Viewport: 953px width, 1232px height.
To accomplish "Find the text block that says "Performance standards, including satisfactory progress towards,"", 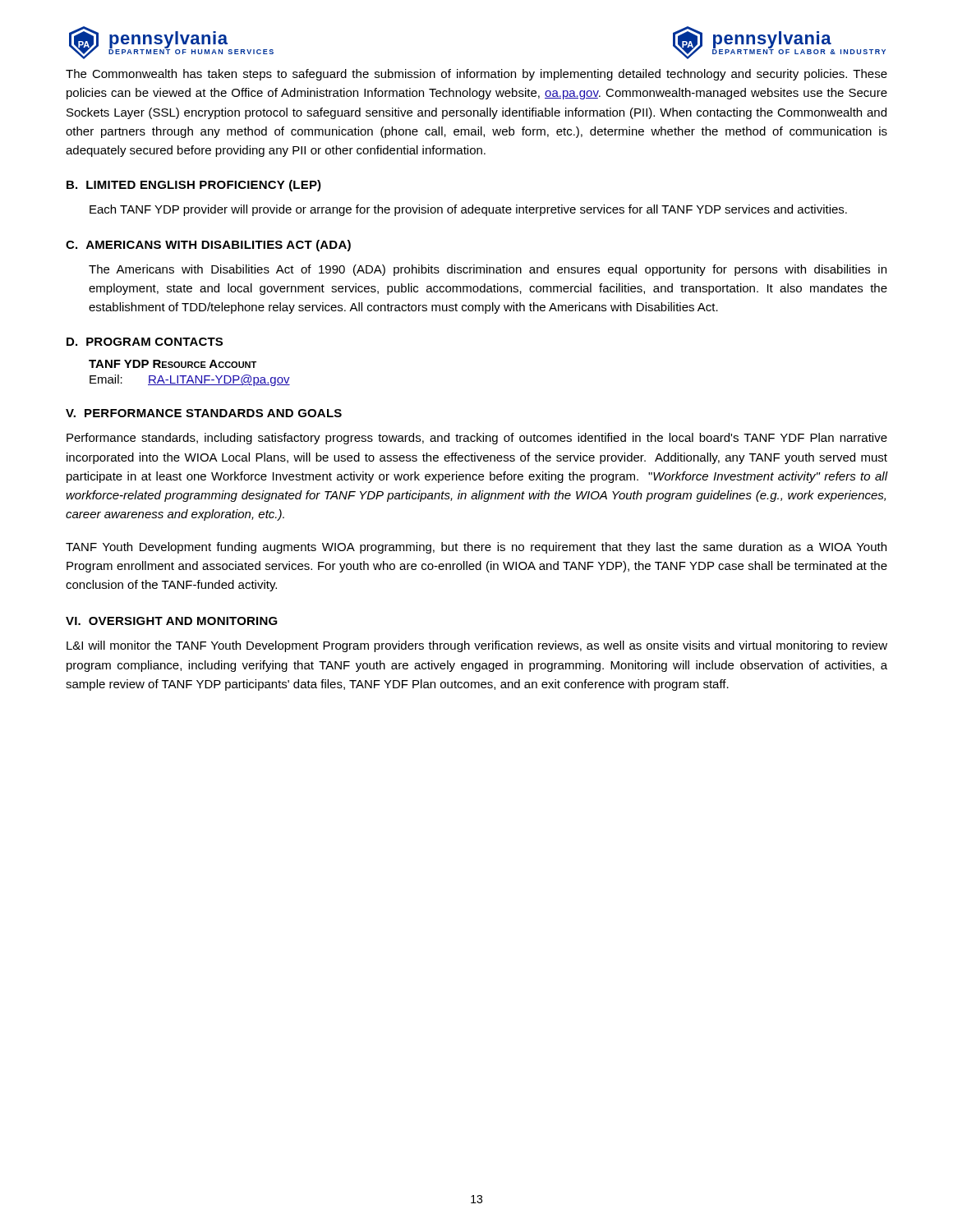I will [476, 476].
